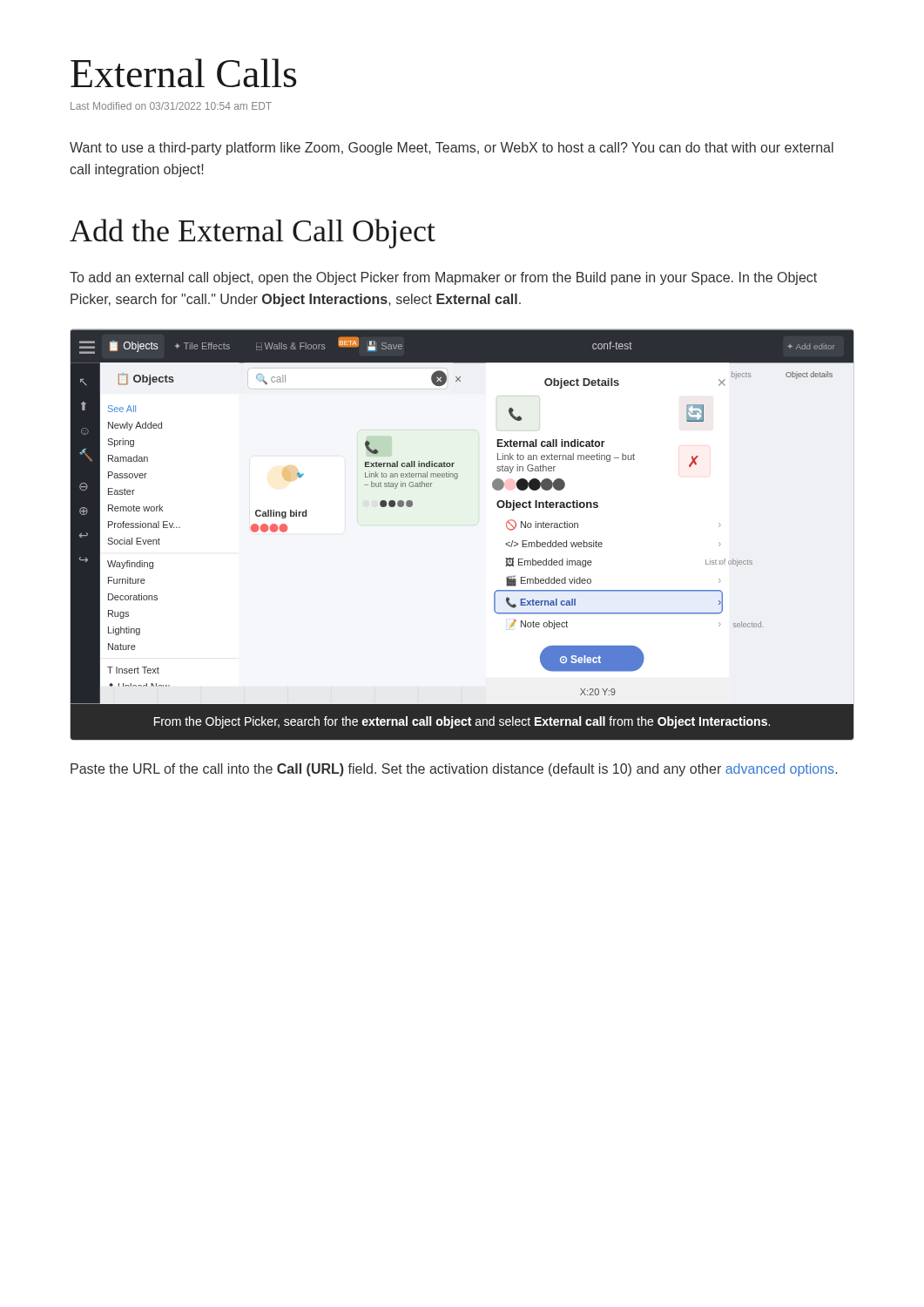Click the title
Screen dimensions: 1307x924
coord(462,74)
